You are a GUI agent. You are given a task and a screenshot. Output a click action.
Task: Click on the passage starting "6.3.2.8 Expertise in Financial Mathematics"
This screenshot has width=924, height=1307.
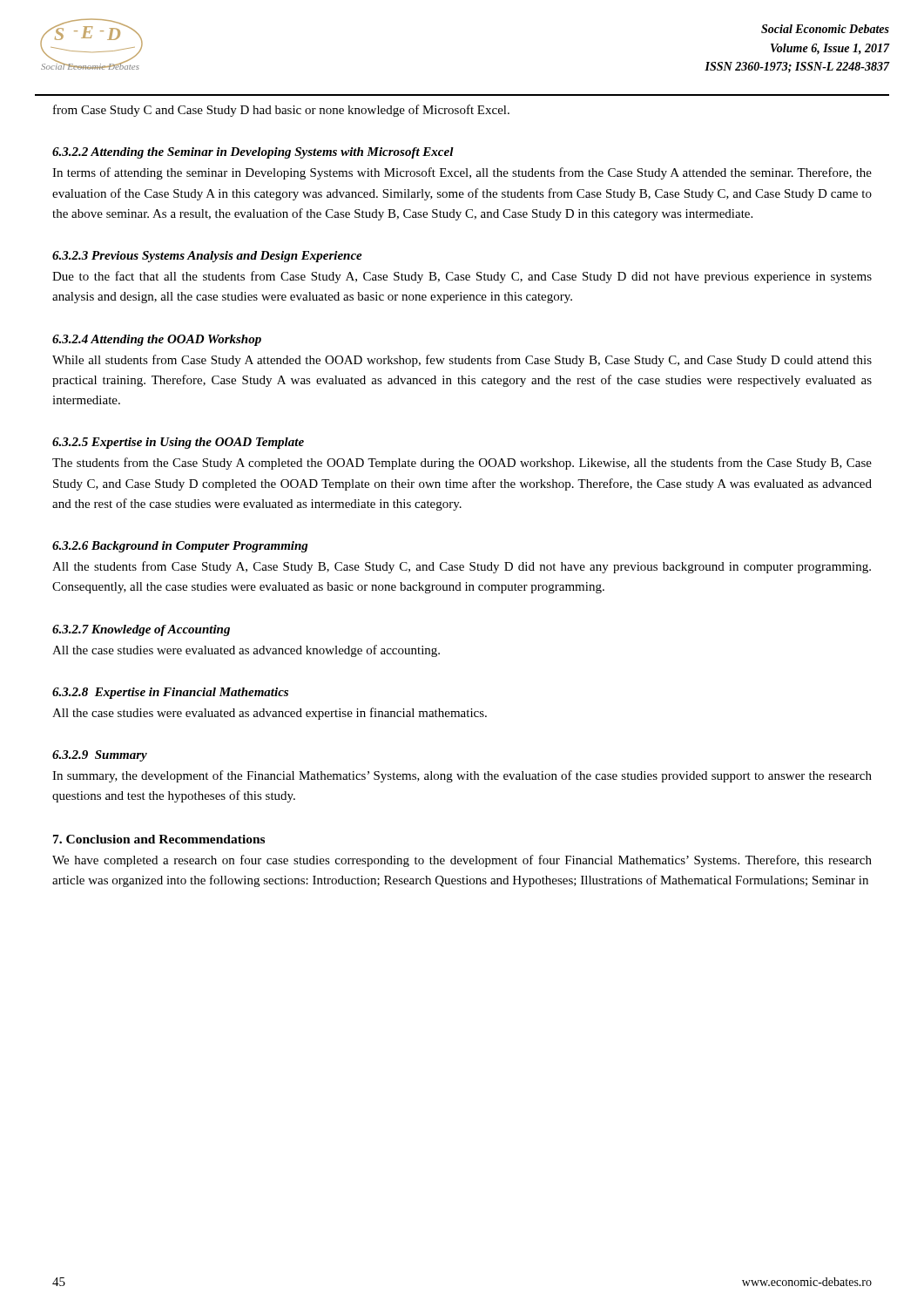(171, 692)
